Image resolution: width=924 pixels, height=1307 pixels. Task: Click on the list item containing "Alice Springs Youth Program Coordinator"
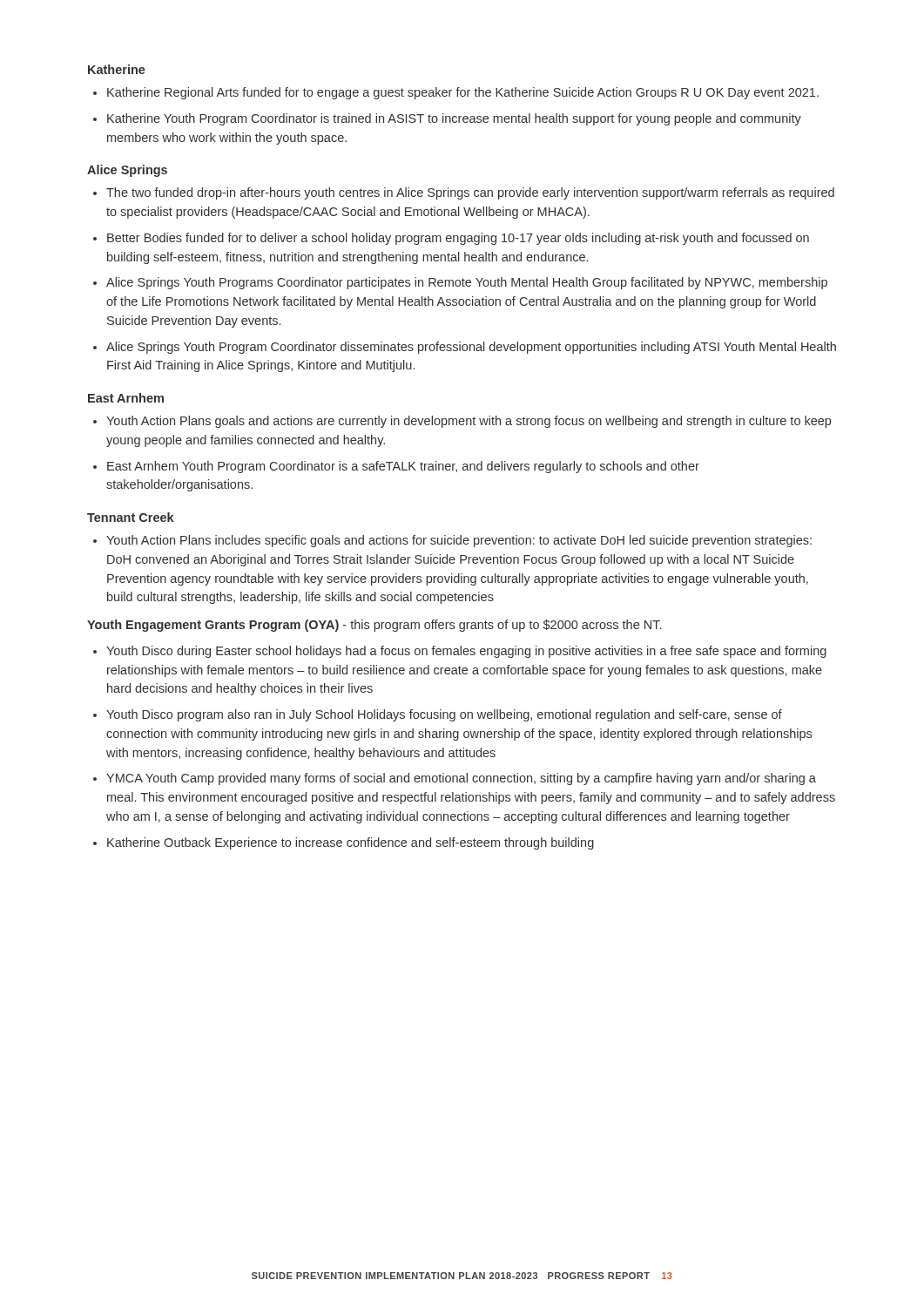click(x=472, y=356)
